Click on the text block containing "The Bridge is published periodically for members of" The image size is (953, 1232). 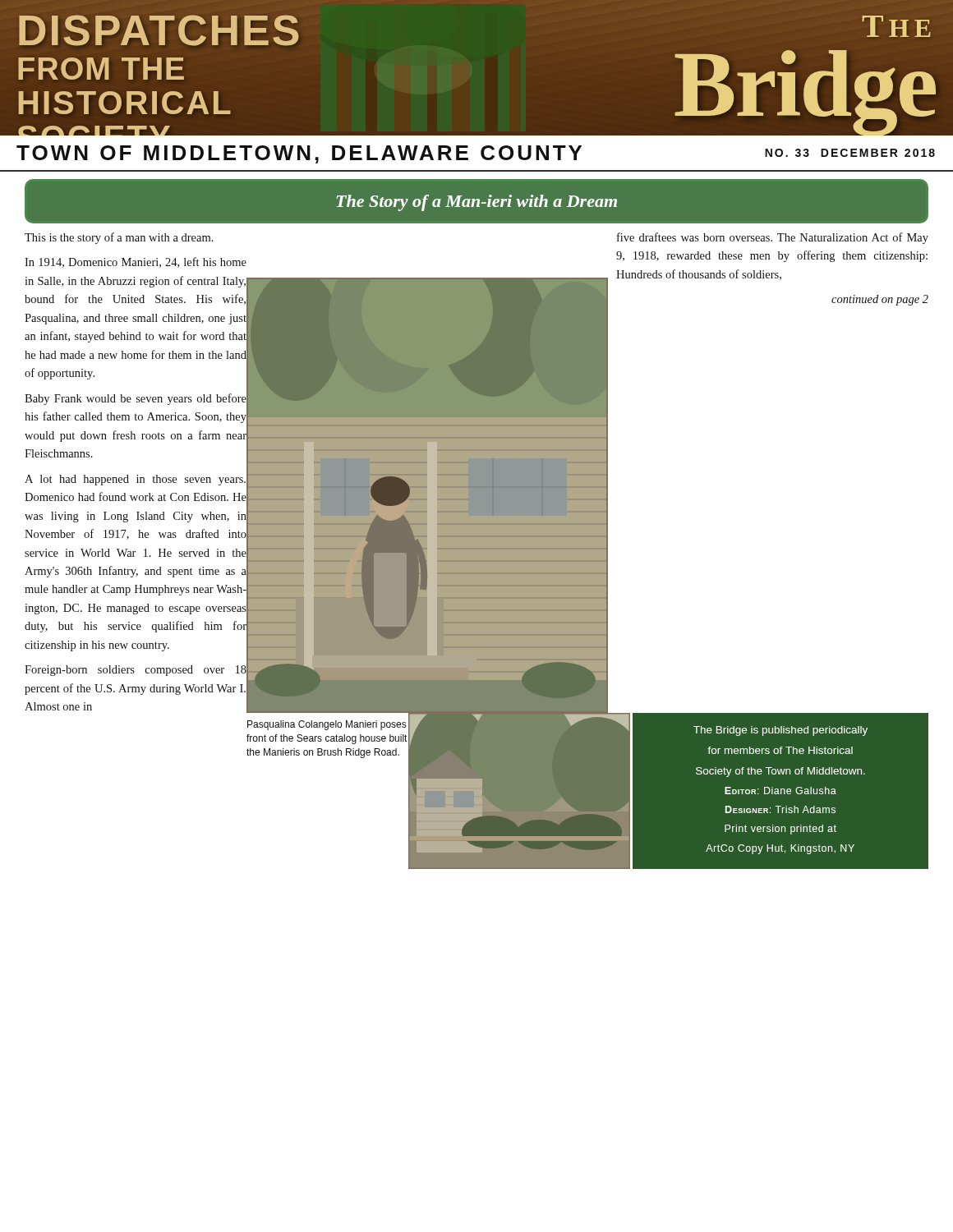780,791
